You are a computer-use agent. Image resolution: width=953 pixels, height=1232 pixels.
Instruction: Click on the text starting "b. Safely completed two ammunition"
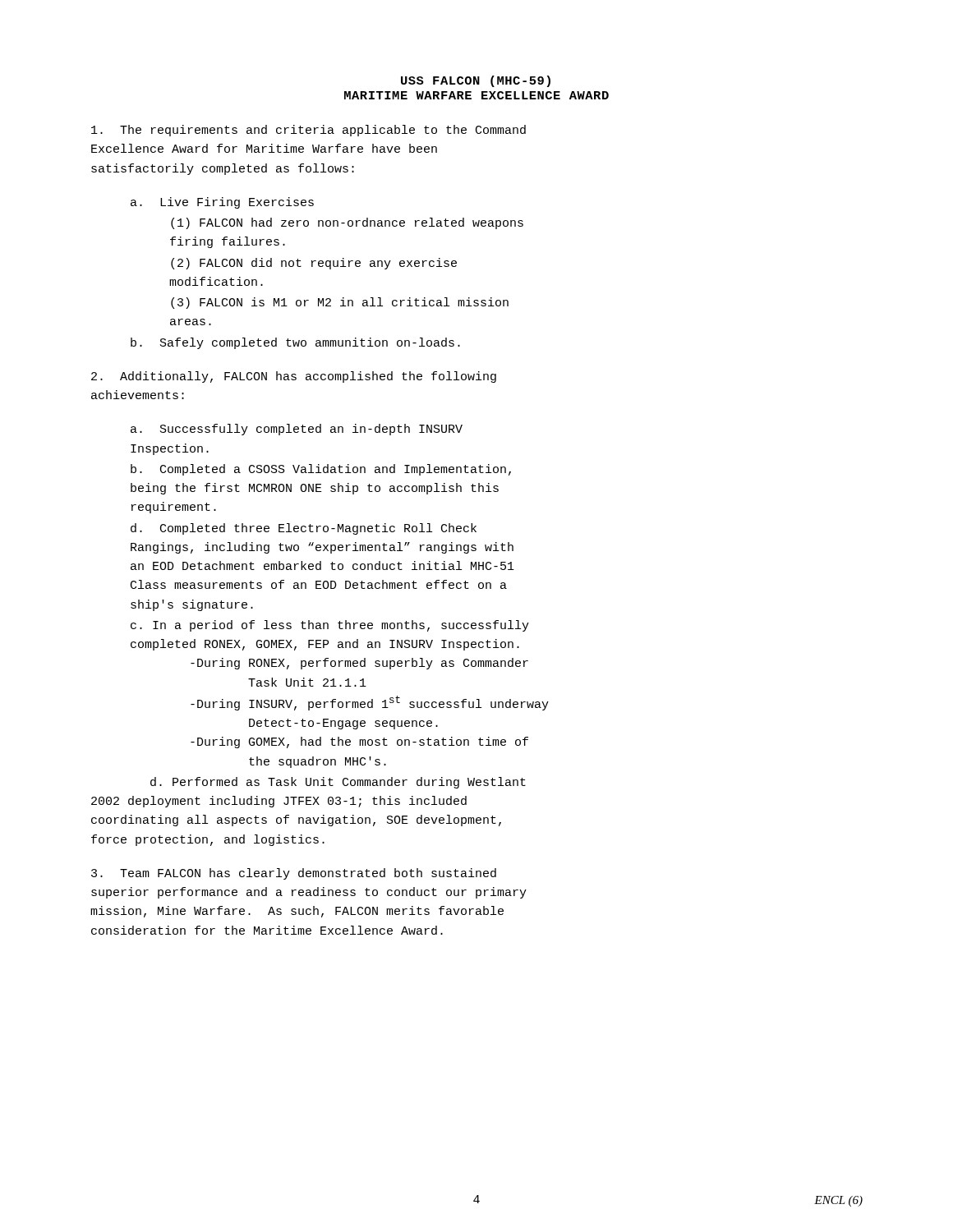tap(296, 343)
